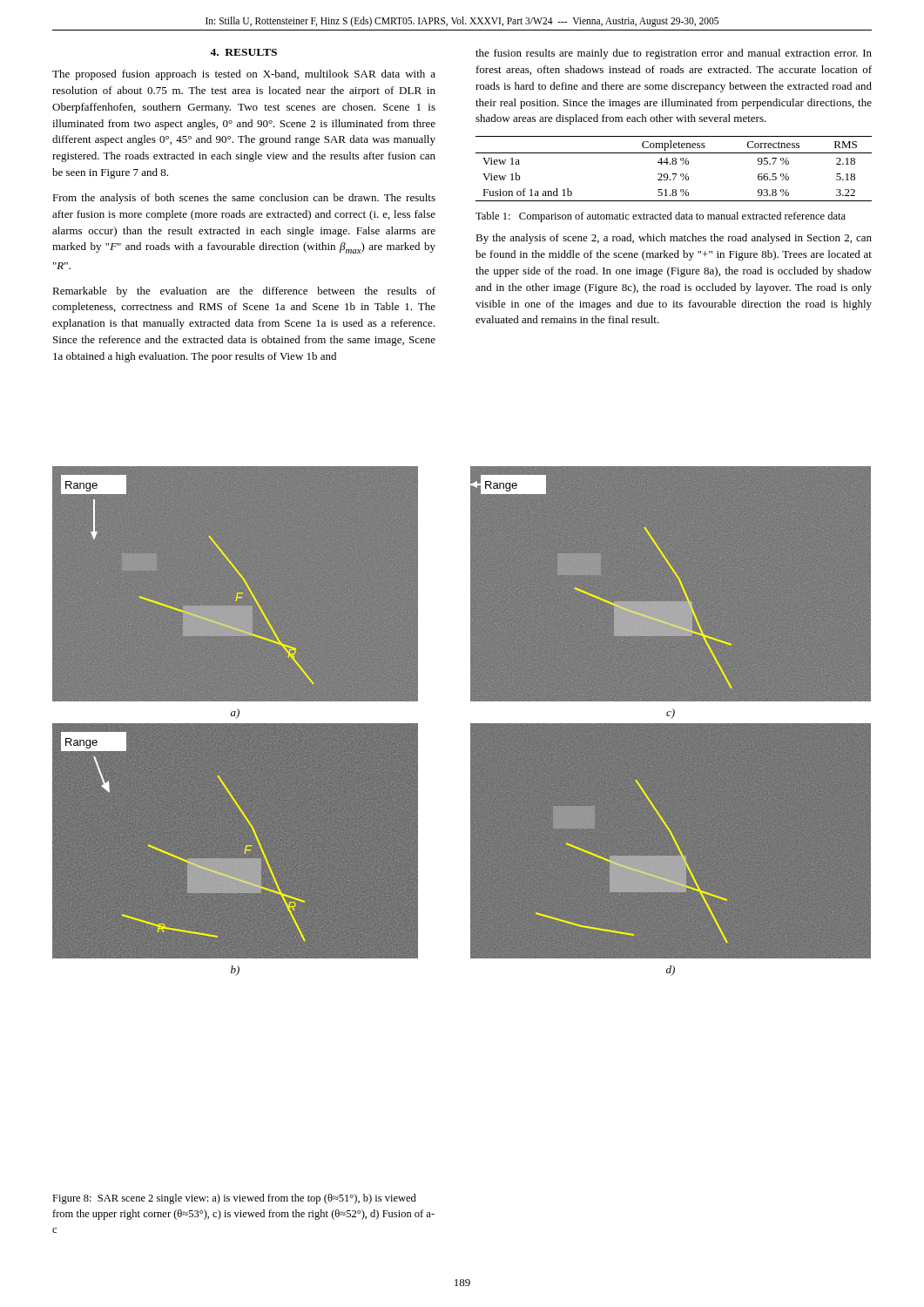Locate the text "4. RESULTS"

tap(244, 52)
